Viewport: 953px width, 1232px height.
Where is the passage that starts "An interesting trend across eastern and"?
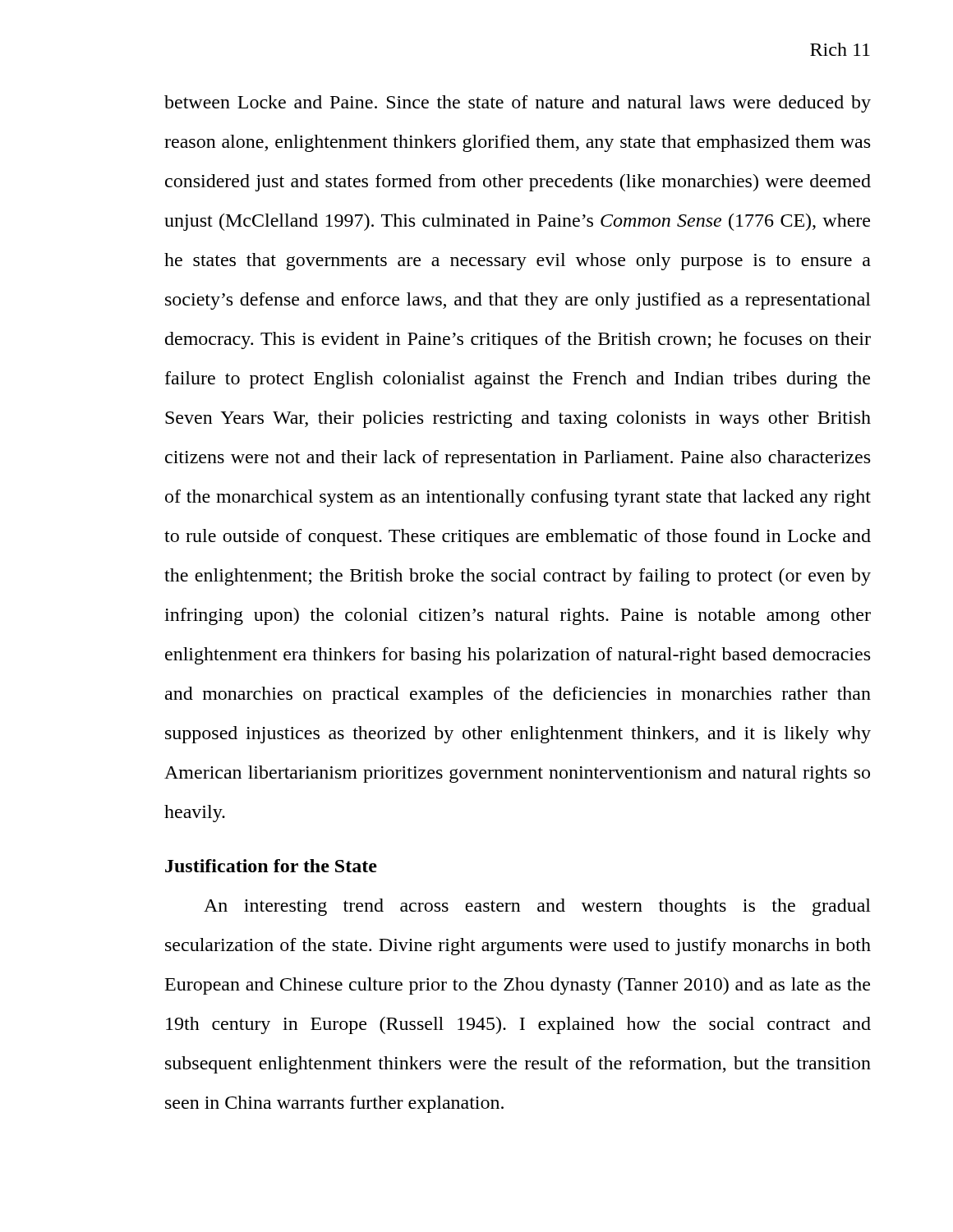tap(537, 907)
